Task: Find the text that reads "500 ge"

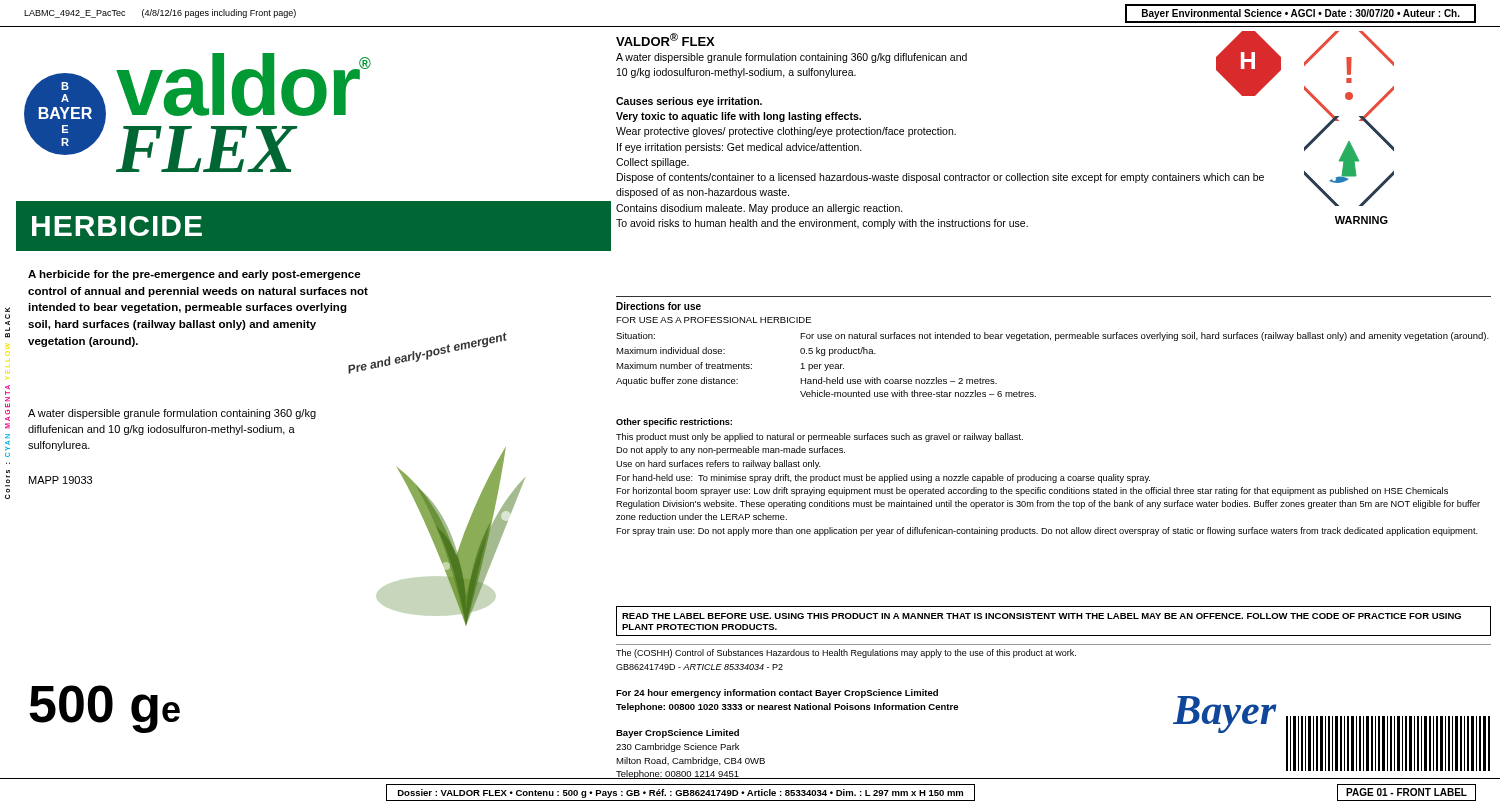Action: [105, 704]
